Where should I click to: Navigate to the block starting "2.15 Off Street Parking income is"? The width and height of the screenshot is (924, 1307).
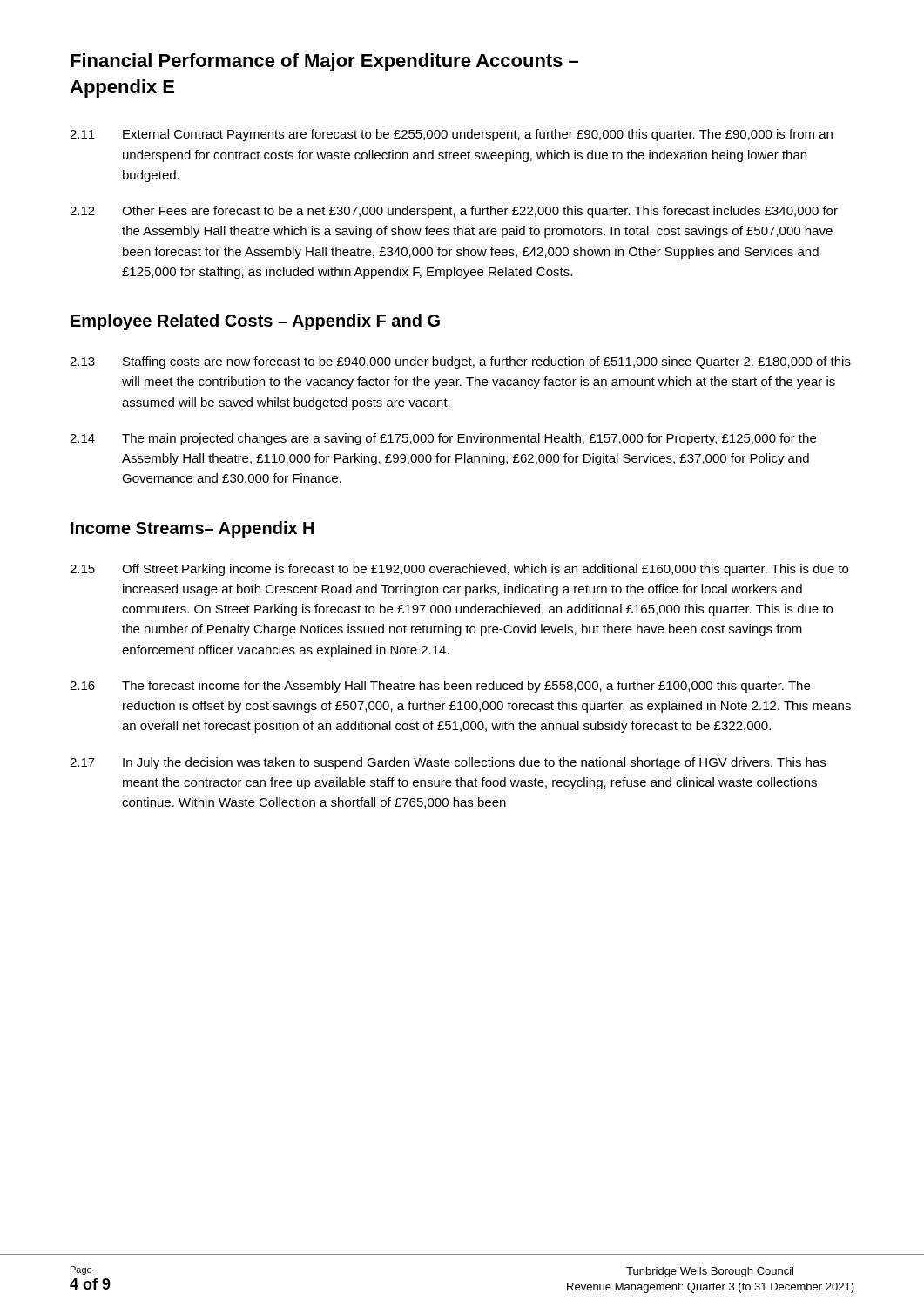(x=462, y=609)
